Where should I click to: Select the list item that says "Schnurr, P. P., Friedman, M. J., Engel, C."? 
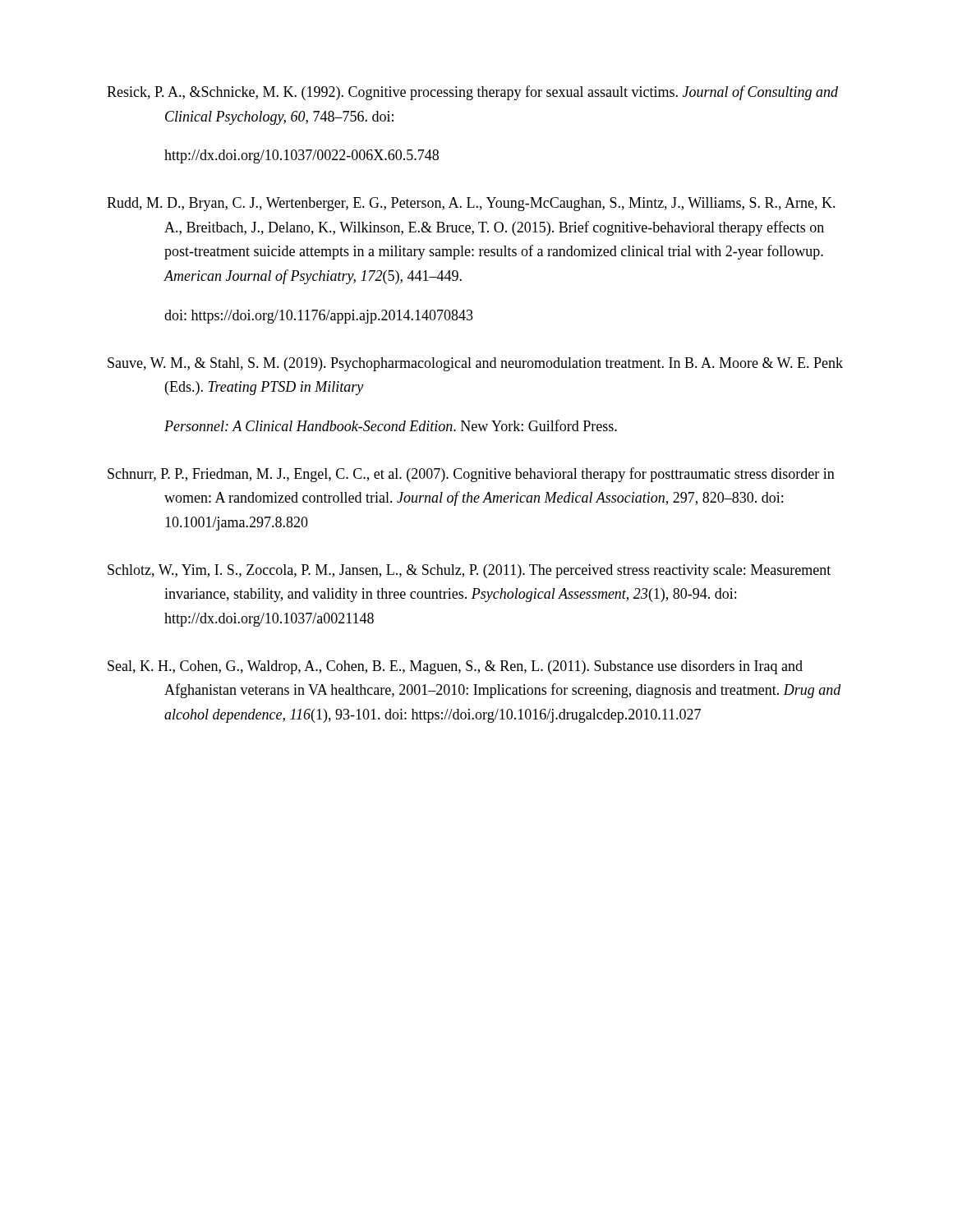476,499
